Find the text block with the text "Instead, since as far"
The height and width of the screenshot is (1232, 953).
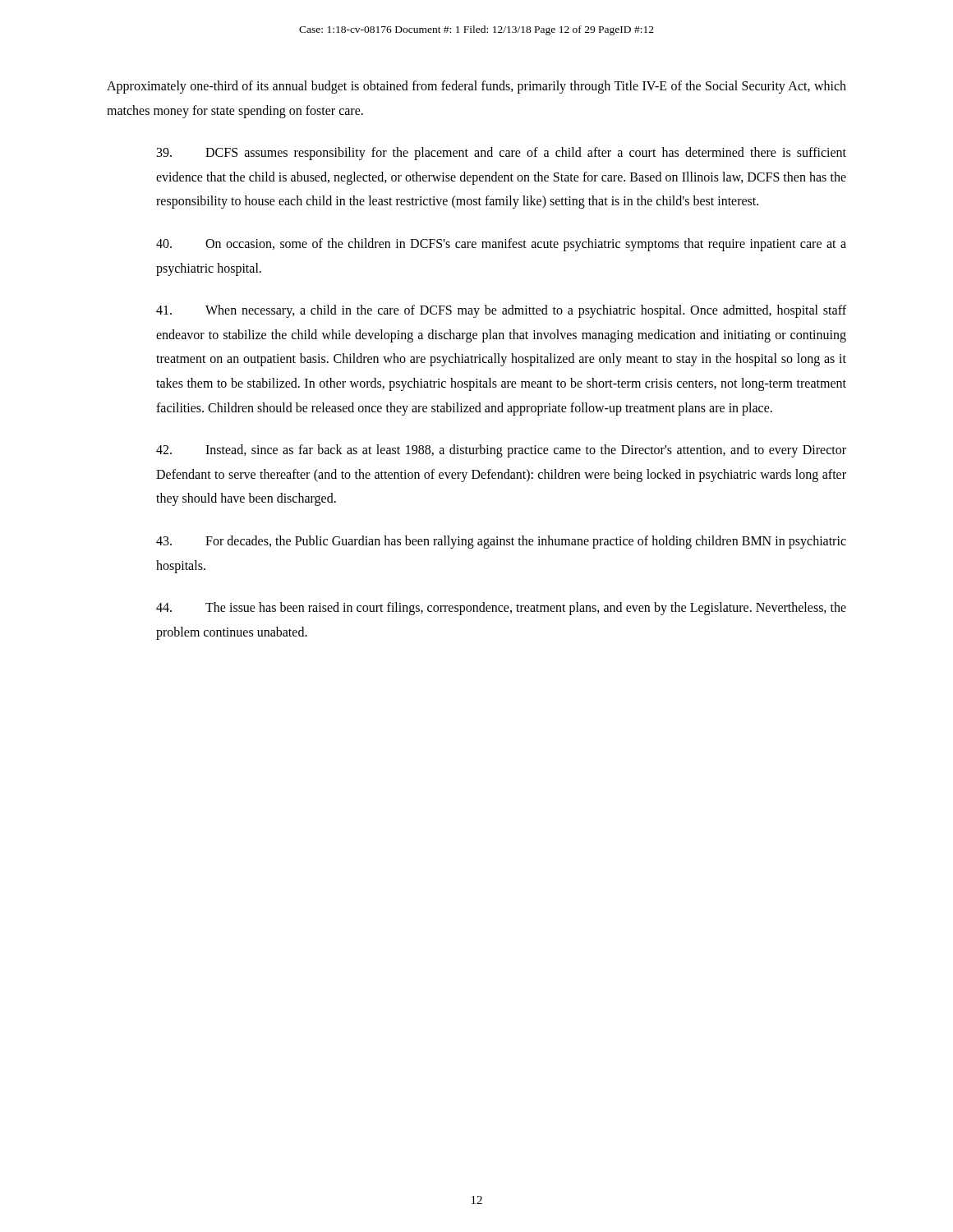501,472
